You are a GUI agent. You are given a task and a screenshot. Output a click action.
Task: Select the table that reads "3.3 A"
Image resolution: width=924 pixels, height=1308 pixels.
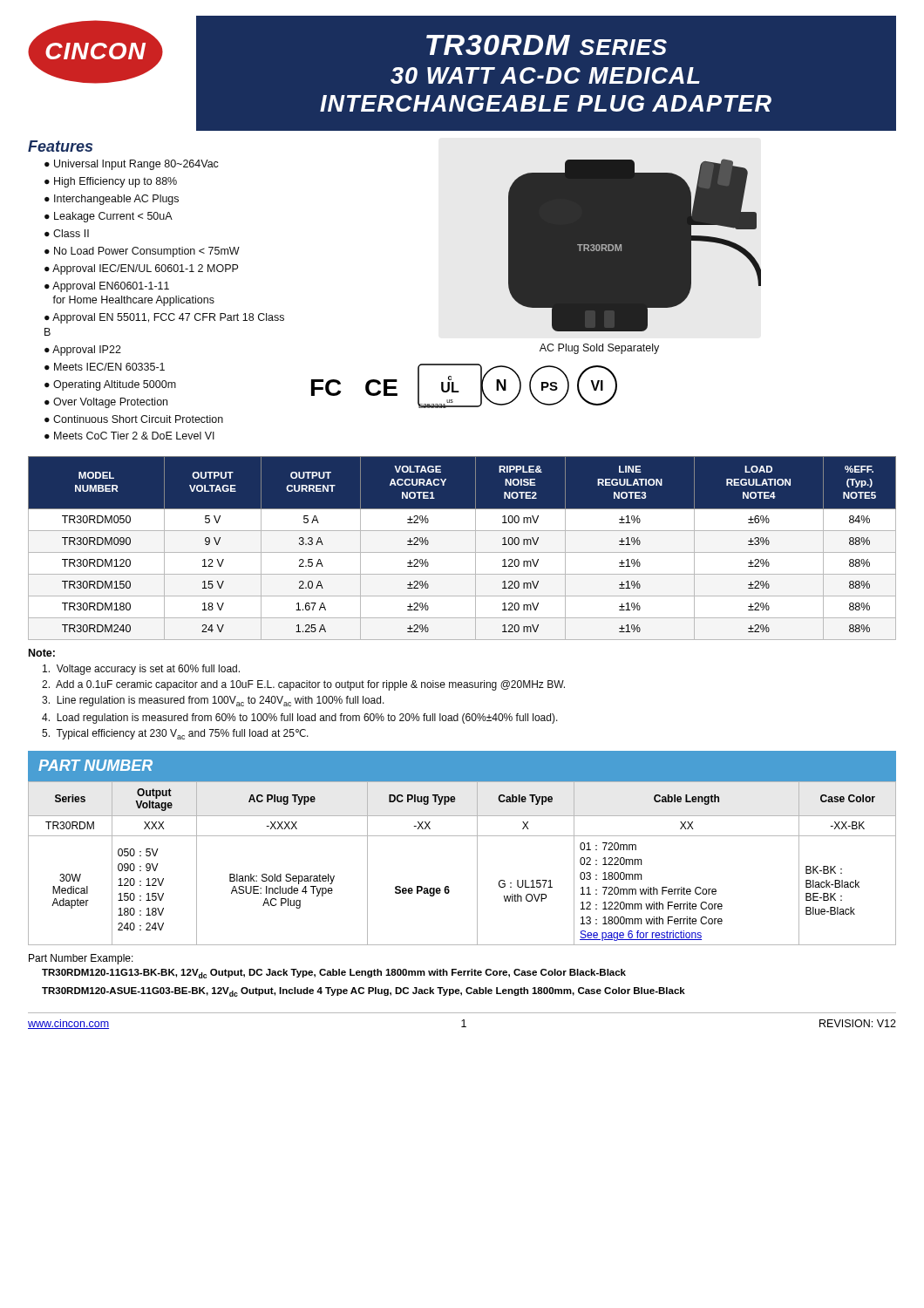coord(462,548)
